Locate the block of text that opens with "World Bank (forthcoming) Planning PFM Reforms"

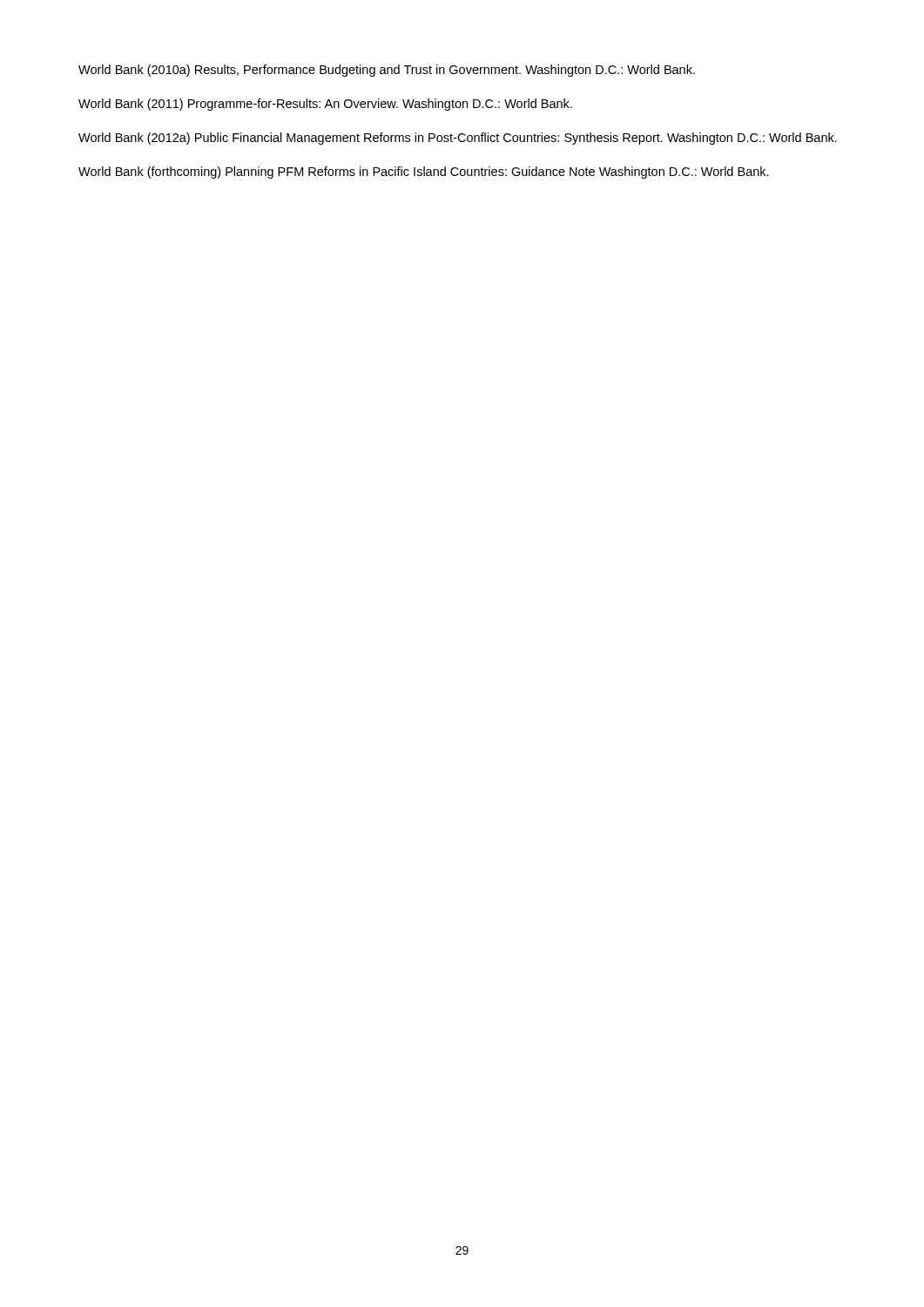[424, 172]
